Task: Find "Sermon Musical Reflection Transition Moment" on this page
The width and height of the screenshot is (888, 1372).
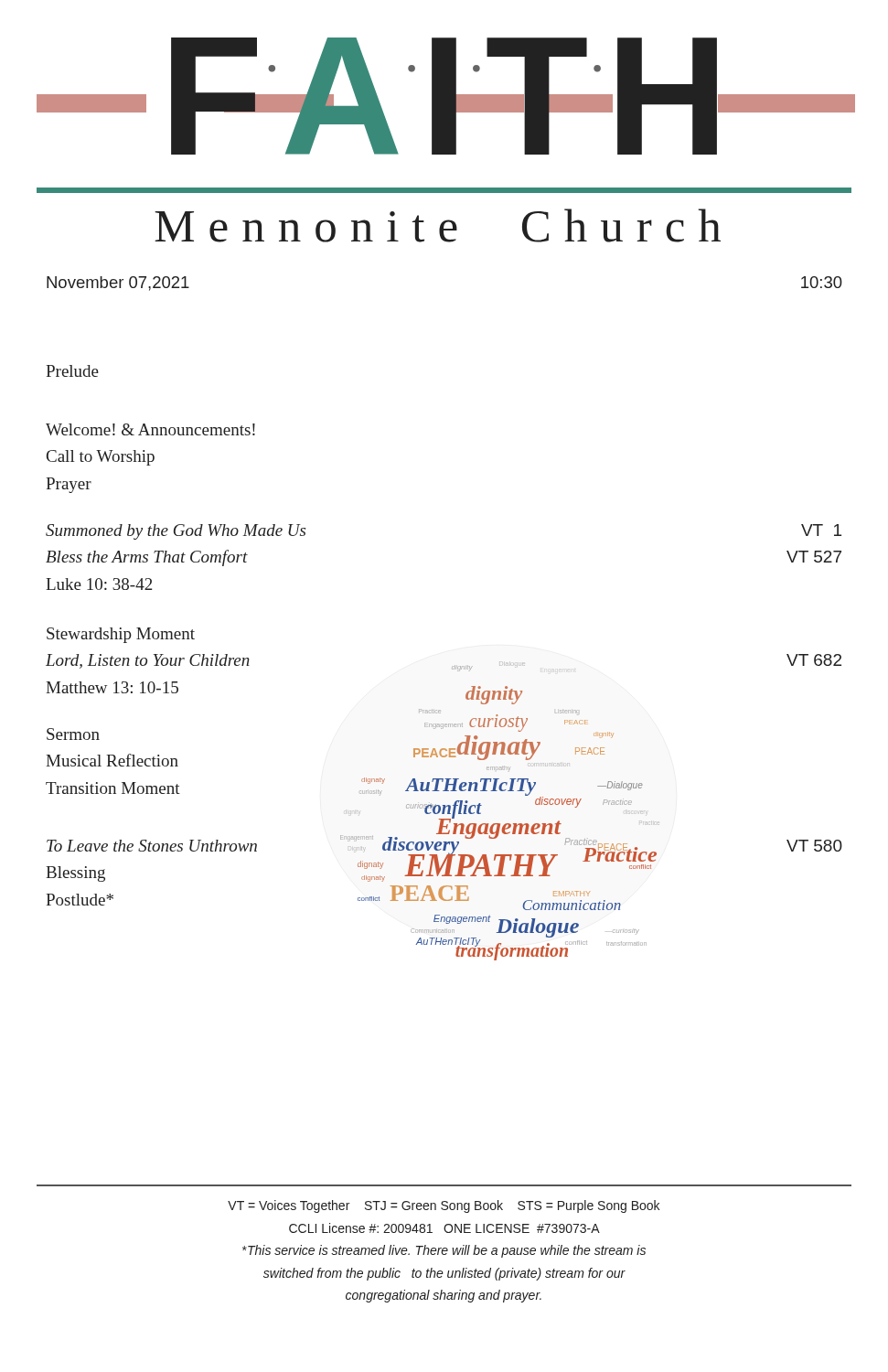Action: (x=113, y=761)
